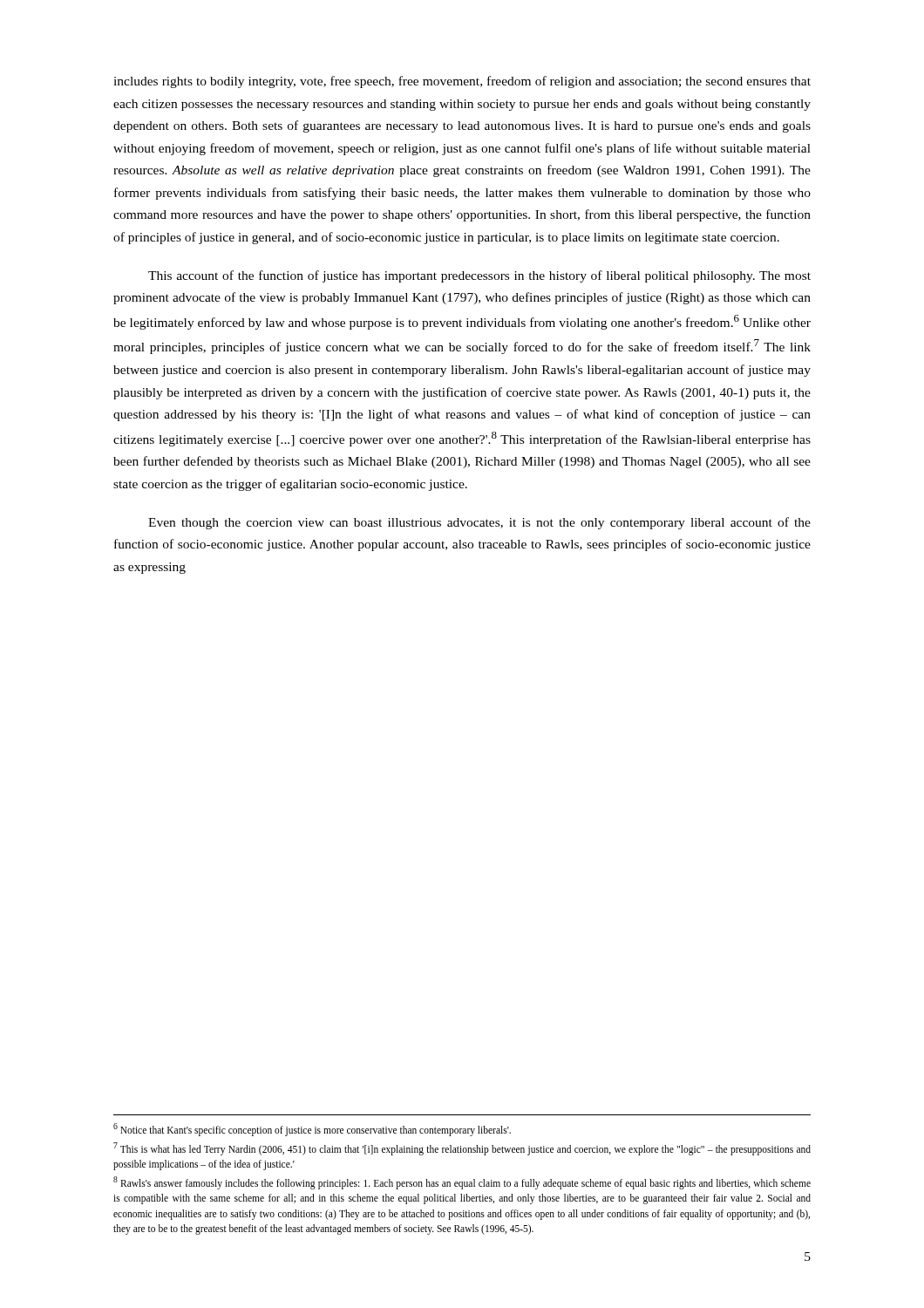Image resolution: width=924 pixels, height=1308 pixels.
Task: Point to the block beginning "Even though the coercion view"
Action: [462, 544]
